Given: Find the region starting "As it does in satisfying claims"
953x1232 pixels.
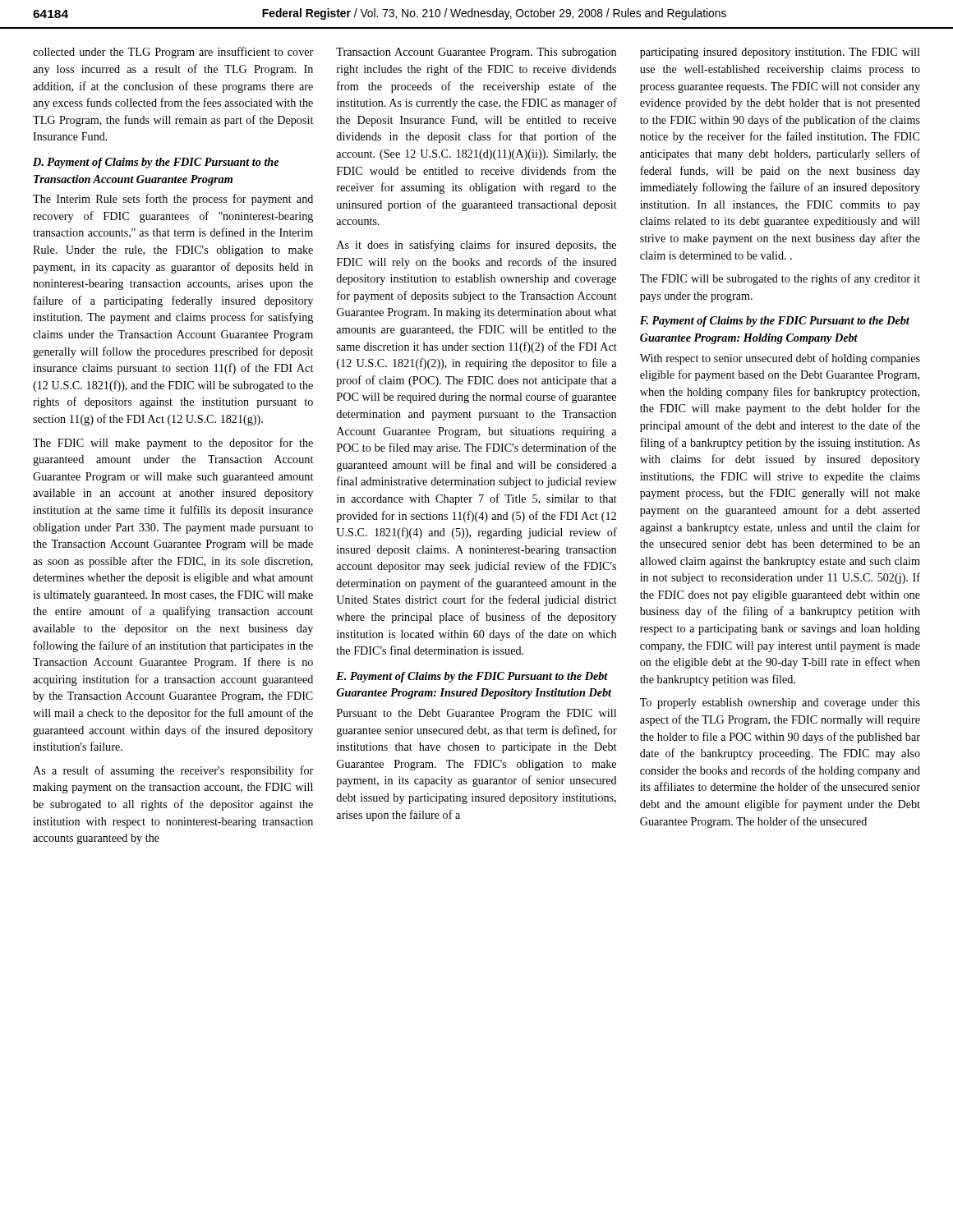Looking at the screenshot, I should (476, 448).
